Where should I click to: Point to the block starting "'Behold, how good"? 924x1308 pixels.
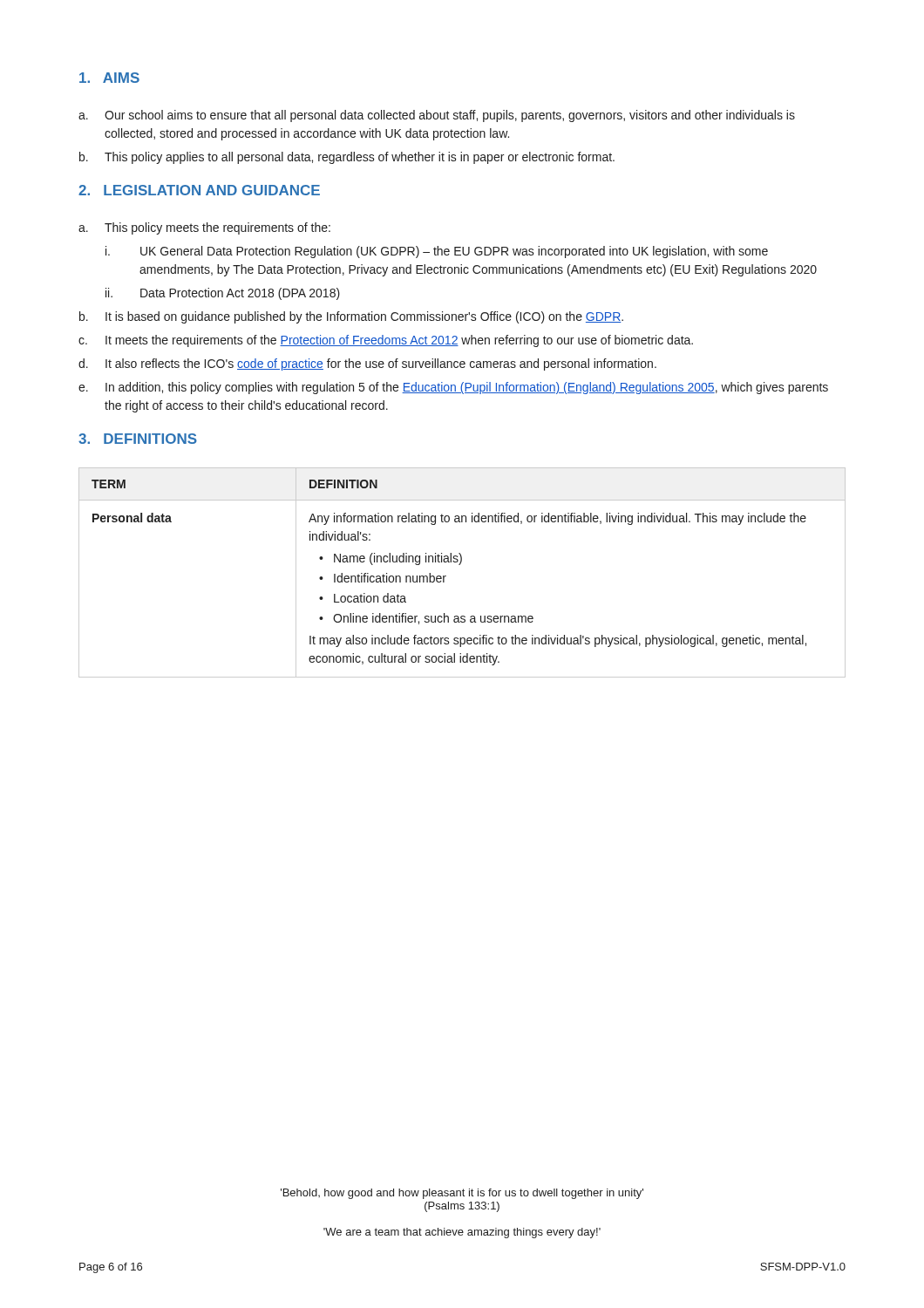[462, 1199]
